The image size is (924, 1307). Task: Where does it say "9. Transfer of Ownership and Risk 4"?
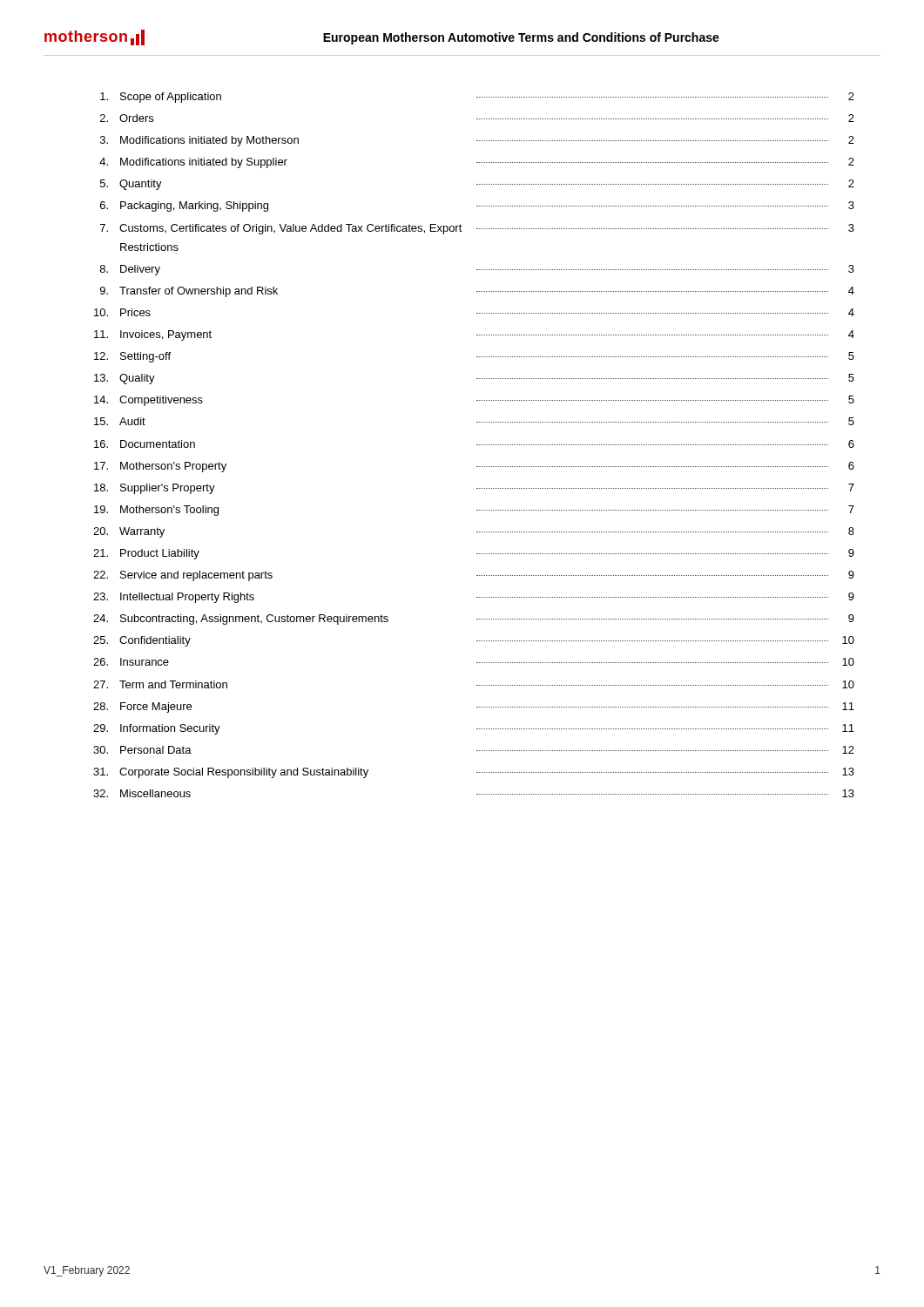[x=477, y=292]
